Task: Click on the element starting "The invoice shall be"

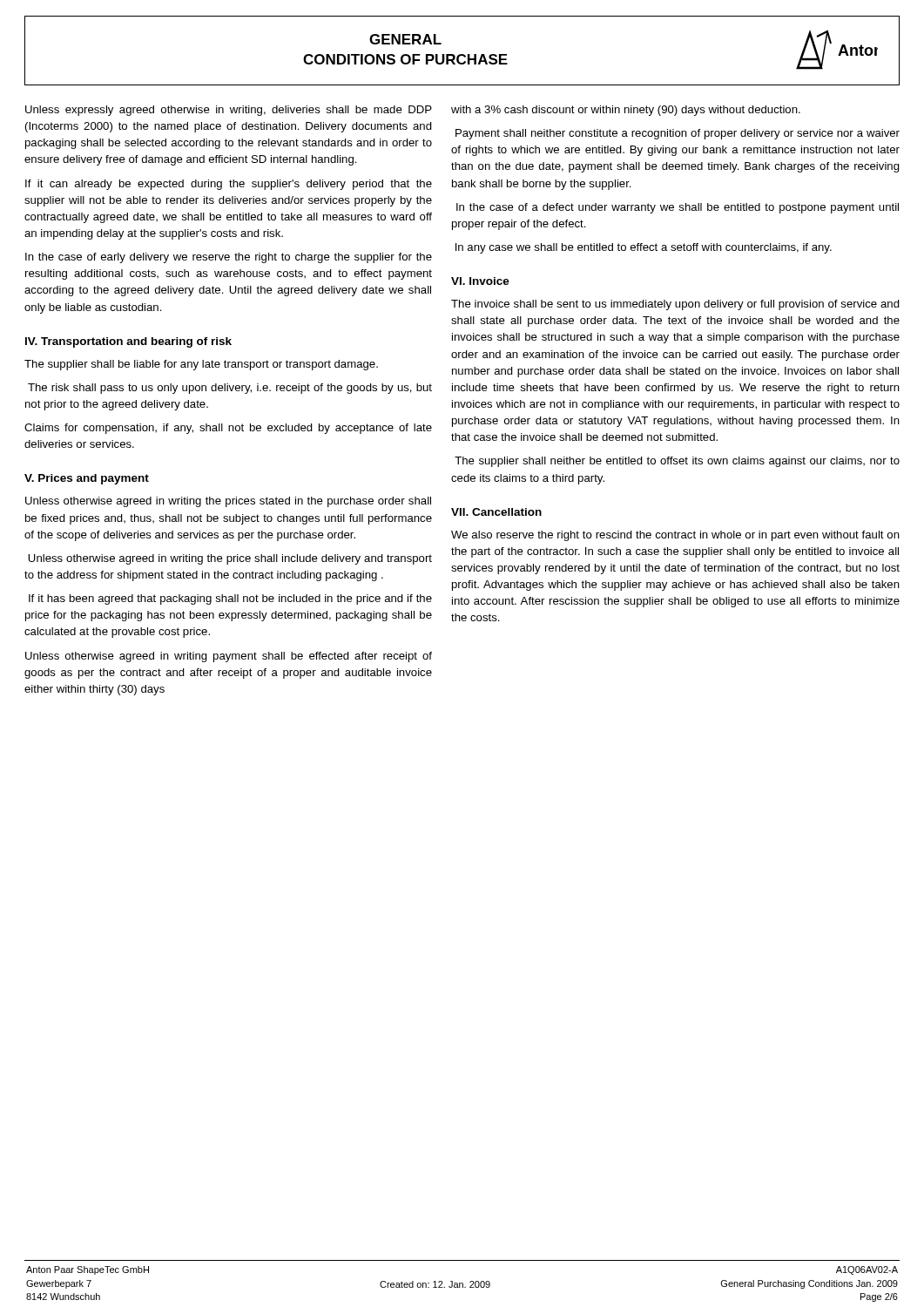Action: (675, 370)
